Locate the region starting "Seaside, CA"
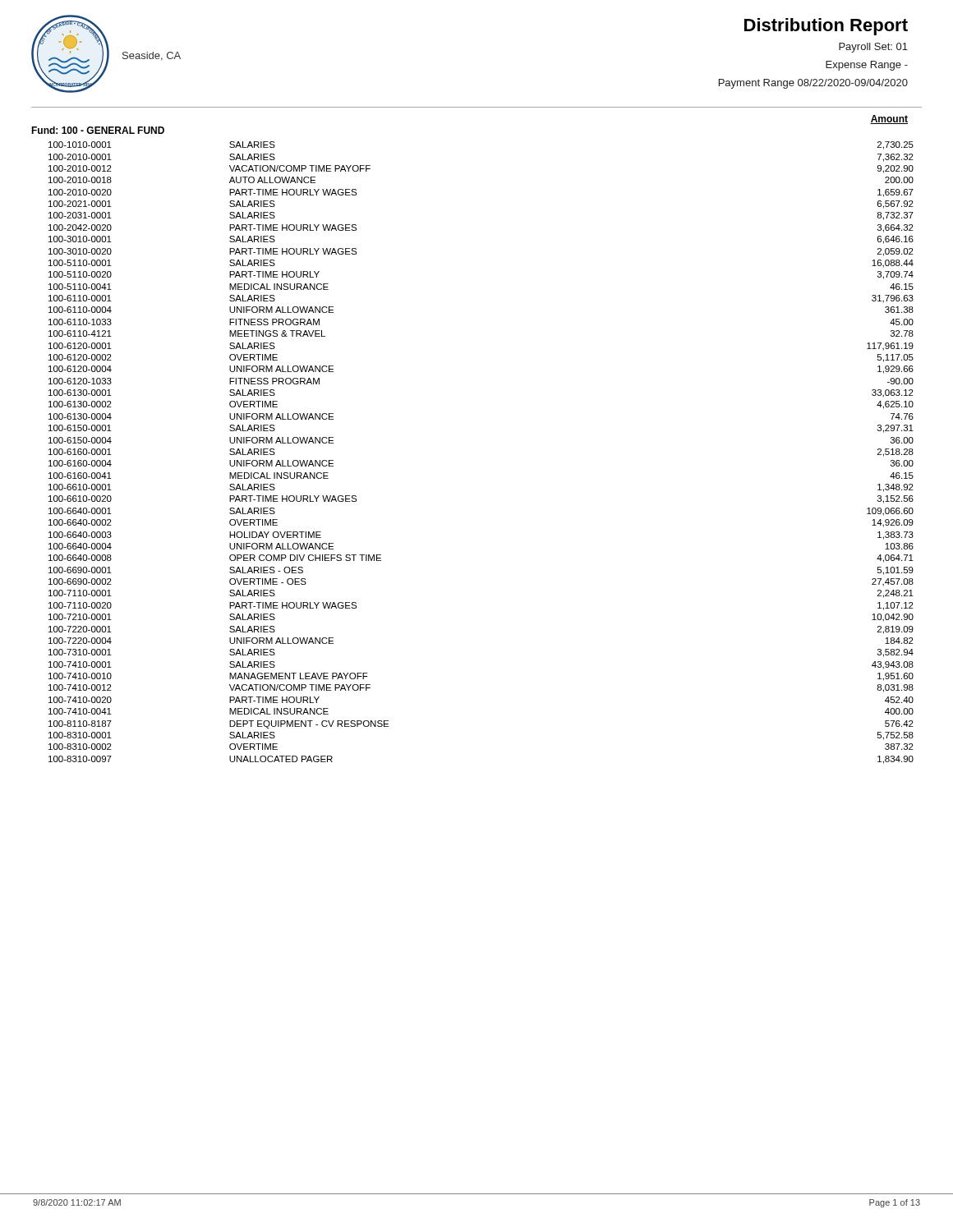The height and width of the screenshot is (1232, 953). coord(151,55)
